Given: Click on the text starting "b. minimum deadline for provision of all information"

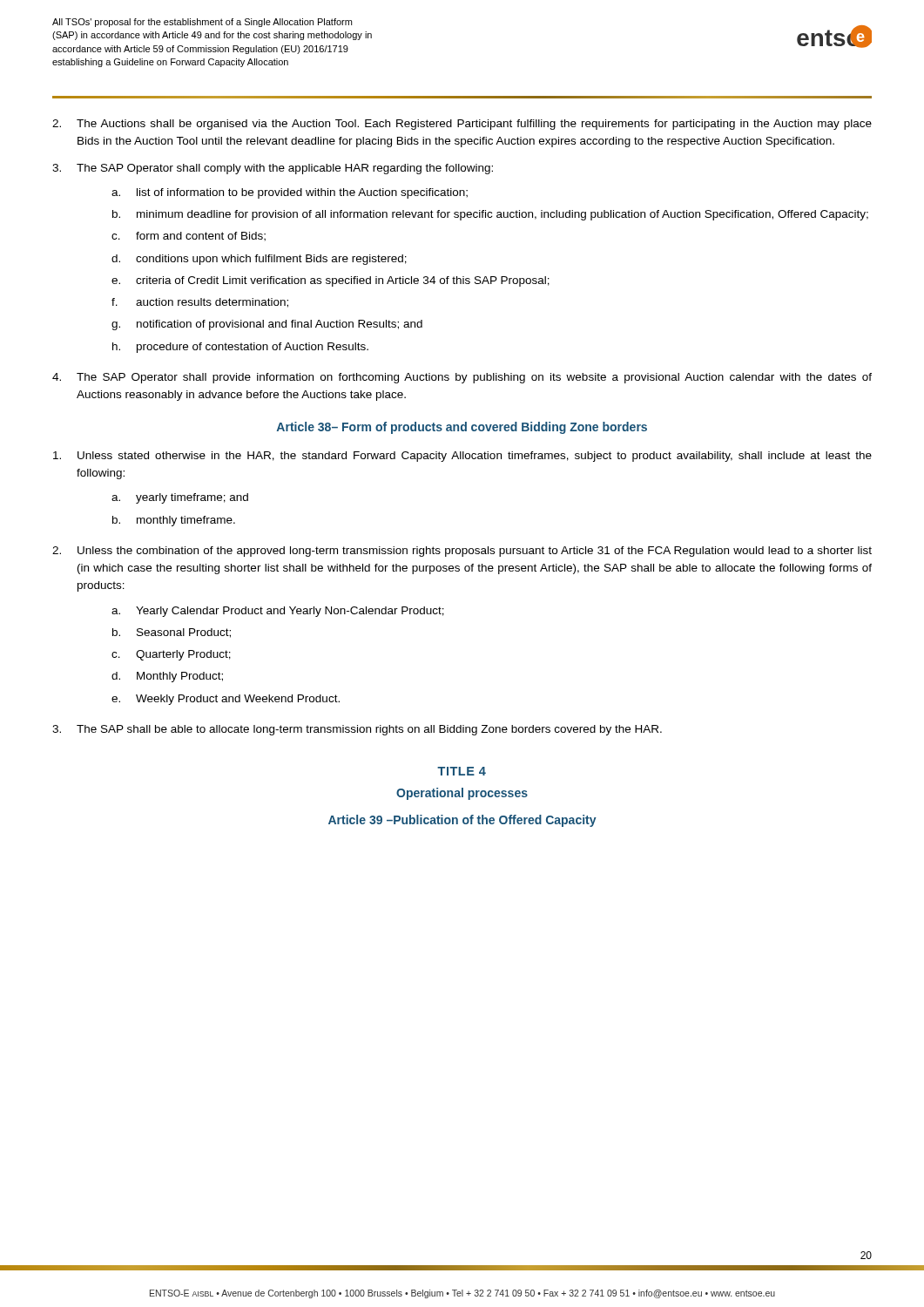Looking at the screenshot, I should click(492, 214).
